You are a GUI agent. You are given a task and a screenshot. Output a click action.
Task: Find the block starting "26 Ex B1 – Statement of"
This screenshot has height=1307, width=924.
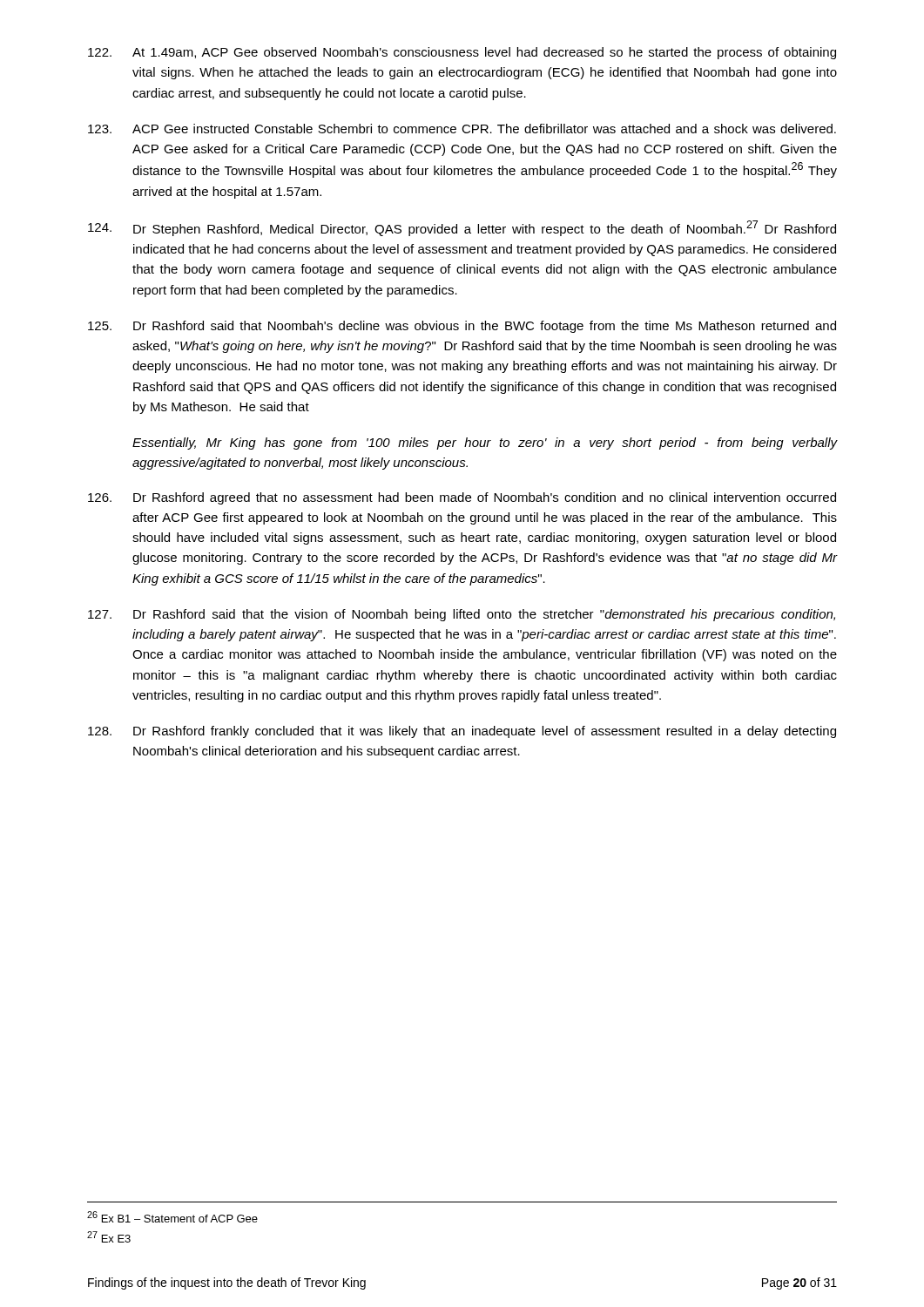172,1217
